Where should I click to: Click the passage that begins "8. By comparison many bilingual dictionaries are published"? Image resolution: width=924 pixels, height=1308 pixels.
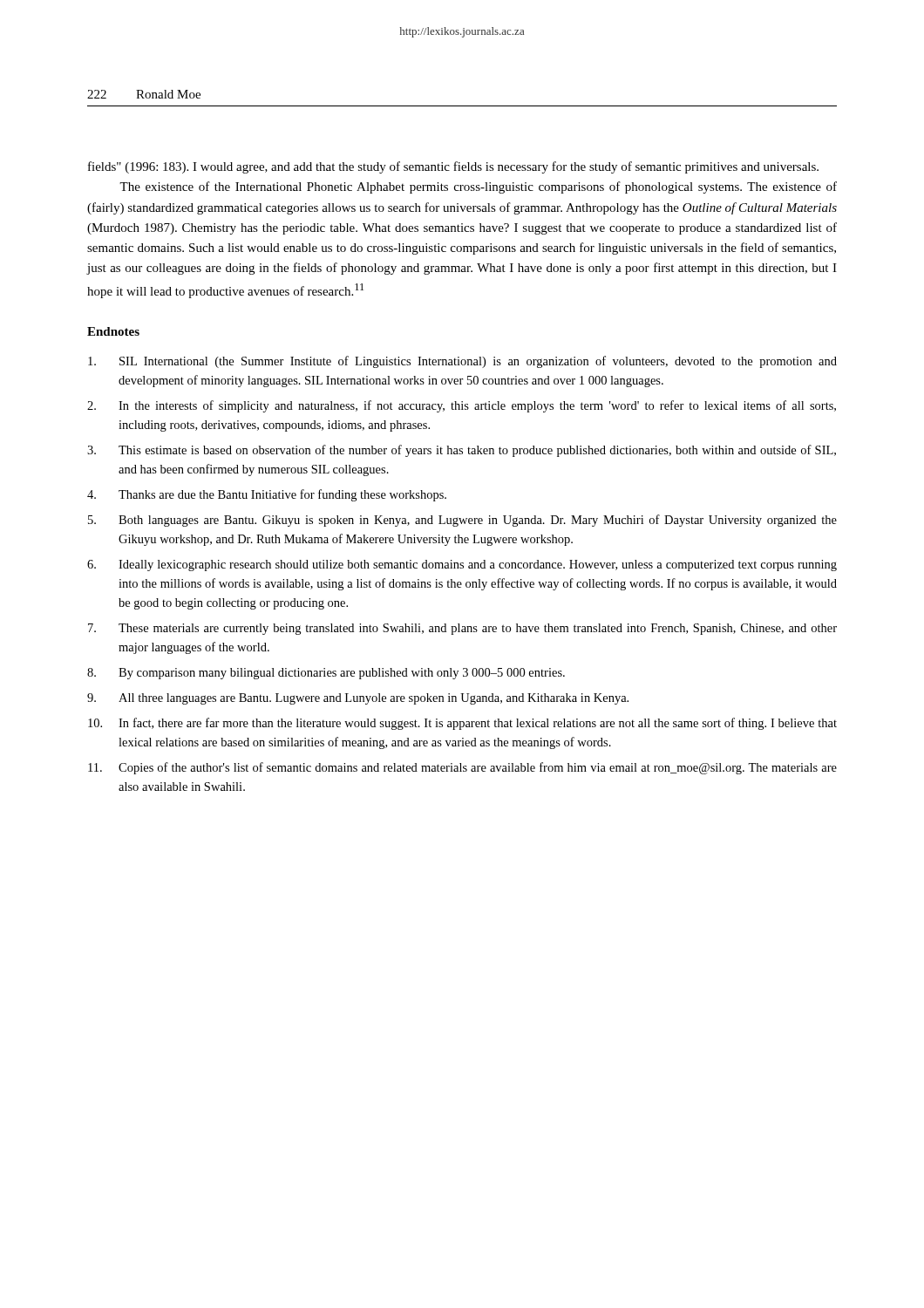pos(462,673)
